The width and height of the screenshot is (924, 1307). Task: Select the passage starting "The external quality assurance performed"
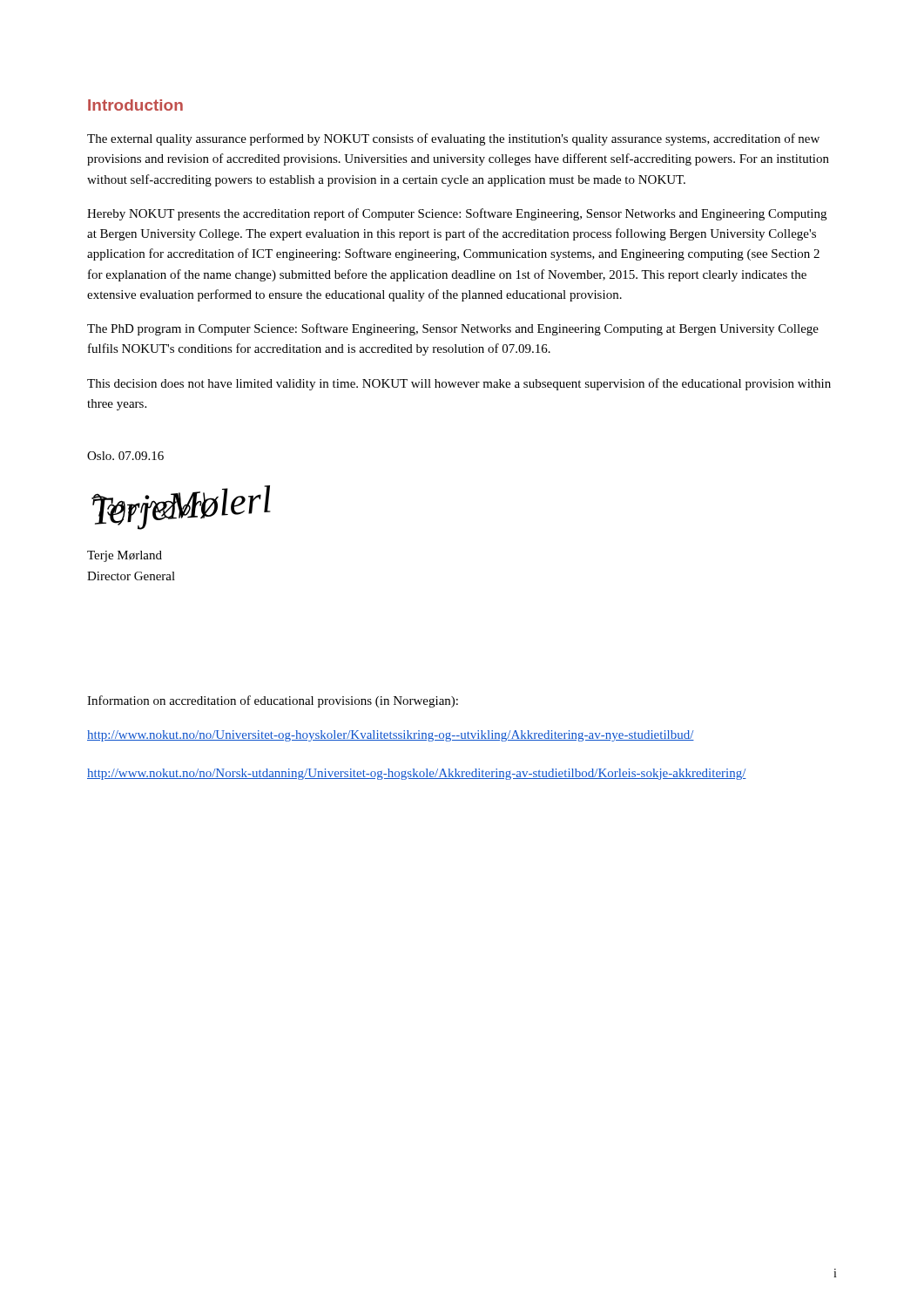[x=462, y=159]
